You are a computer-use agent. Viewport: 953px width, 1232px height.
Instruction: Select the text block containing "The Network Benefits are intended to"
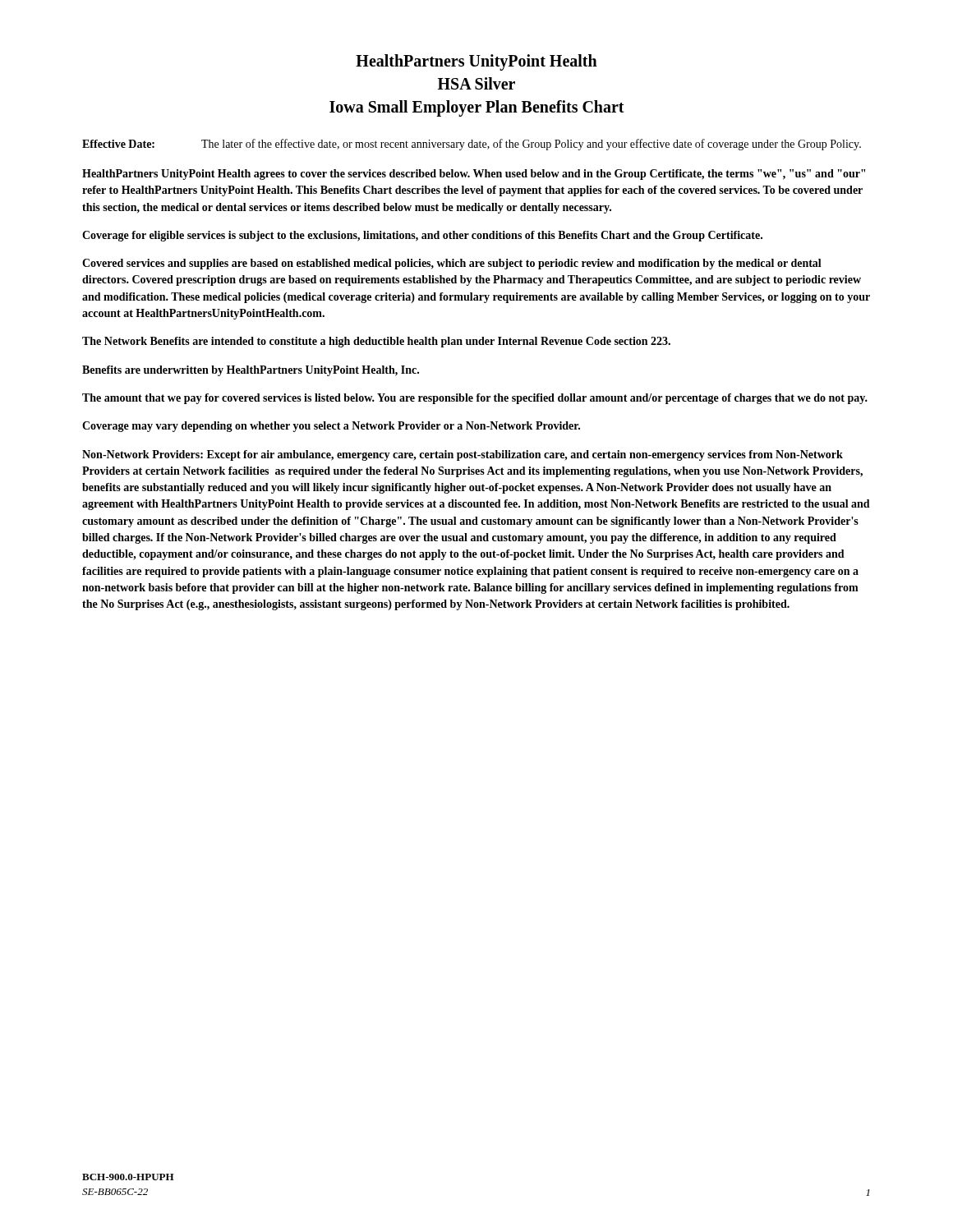pos(377,342)
